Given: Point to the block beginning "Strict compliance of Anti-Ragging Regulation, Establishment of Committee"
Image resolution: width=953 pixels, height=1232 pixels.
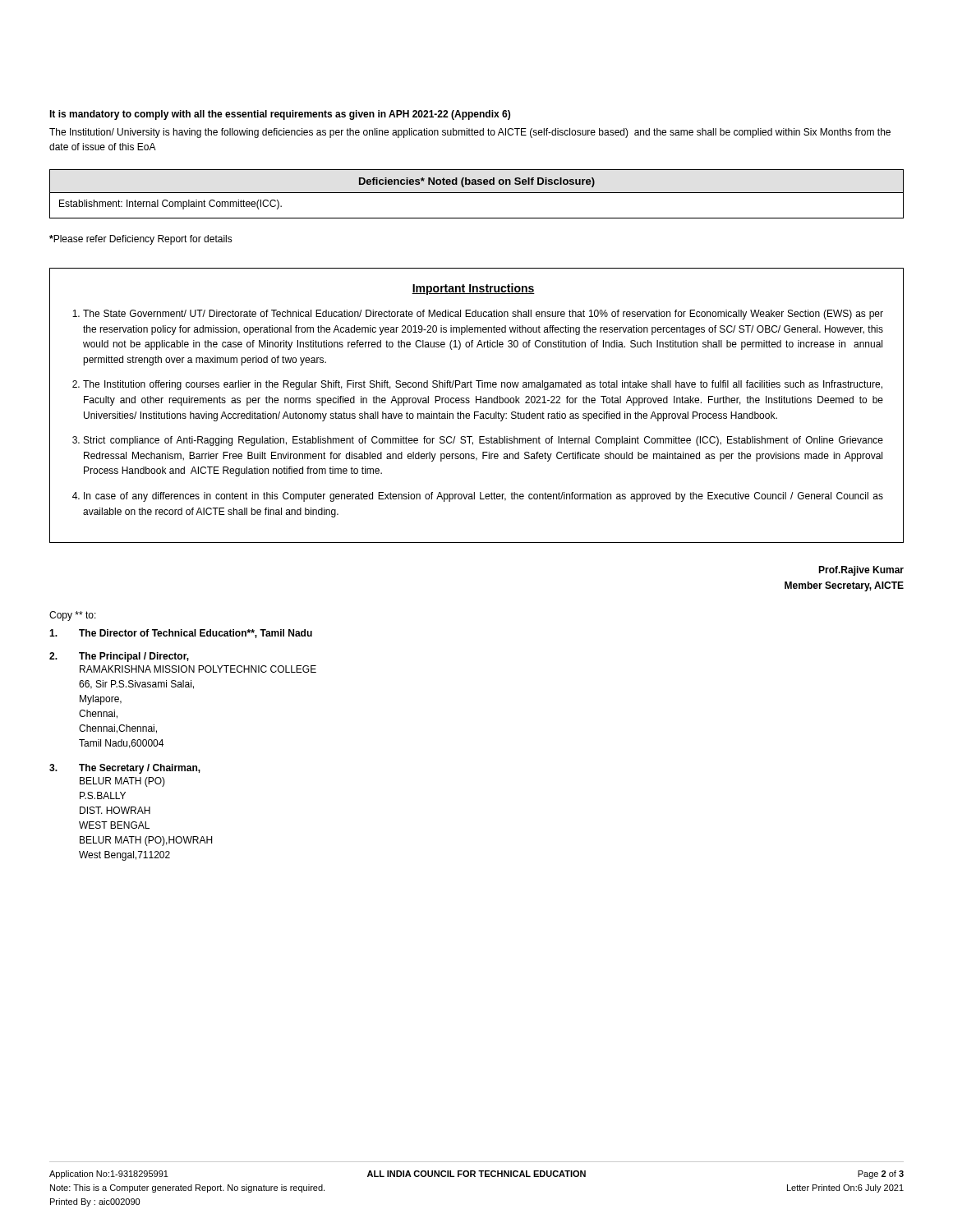Looking at the screenshot, I should pyautogui.click(x=483, y=456).
